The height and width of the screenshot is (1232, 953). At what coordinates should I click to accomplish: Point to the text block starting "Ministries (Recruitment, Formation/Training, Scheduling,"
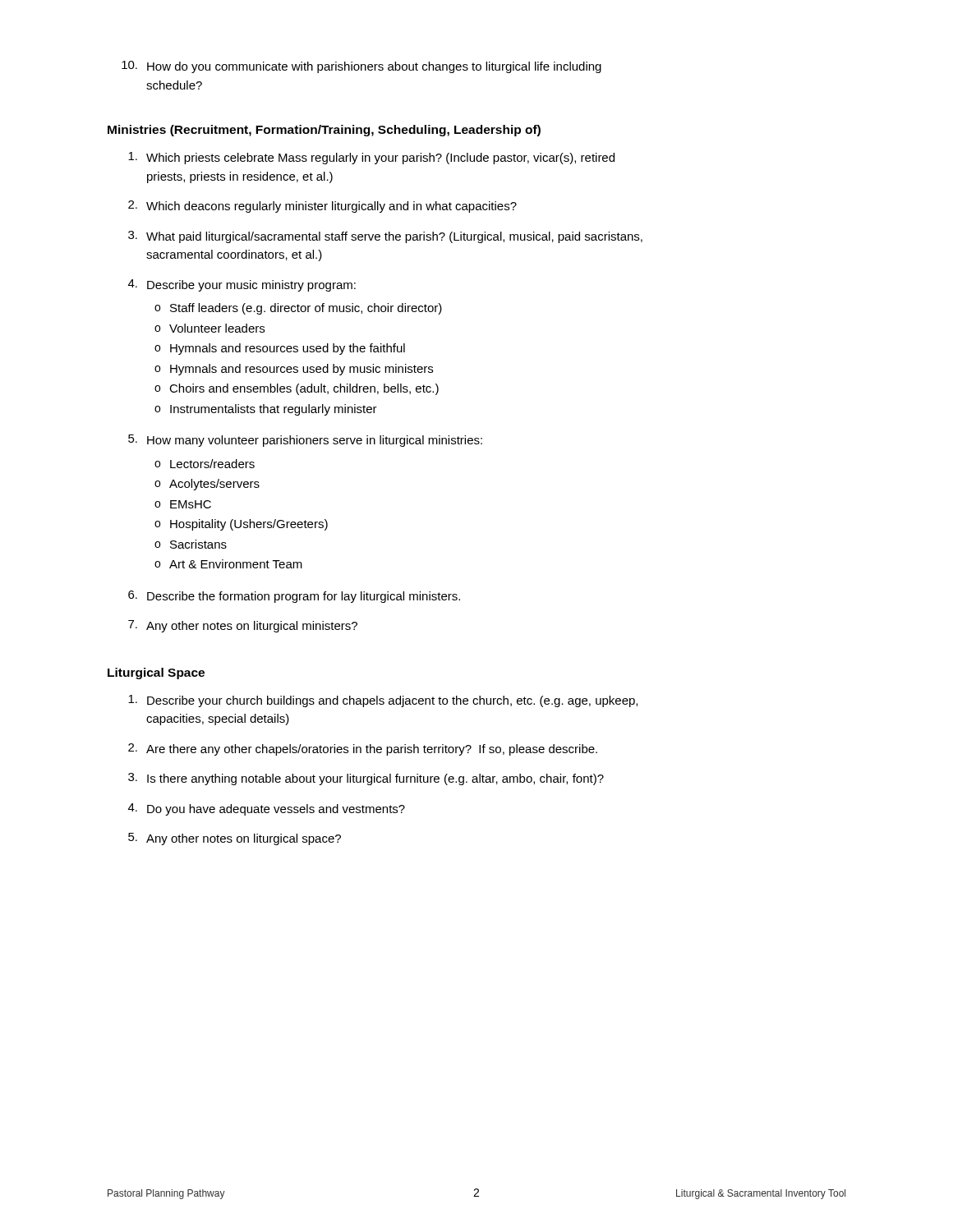point(324,129)
